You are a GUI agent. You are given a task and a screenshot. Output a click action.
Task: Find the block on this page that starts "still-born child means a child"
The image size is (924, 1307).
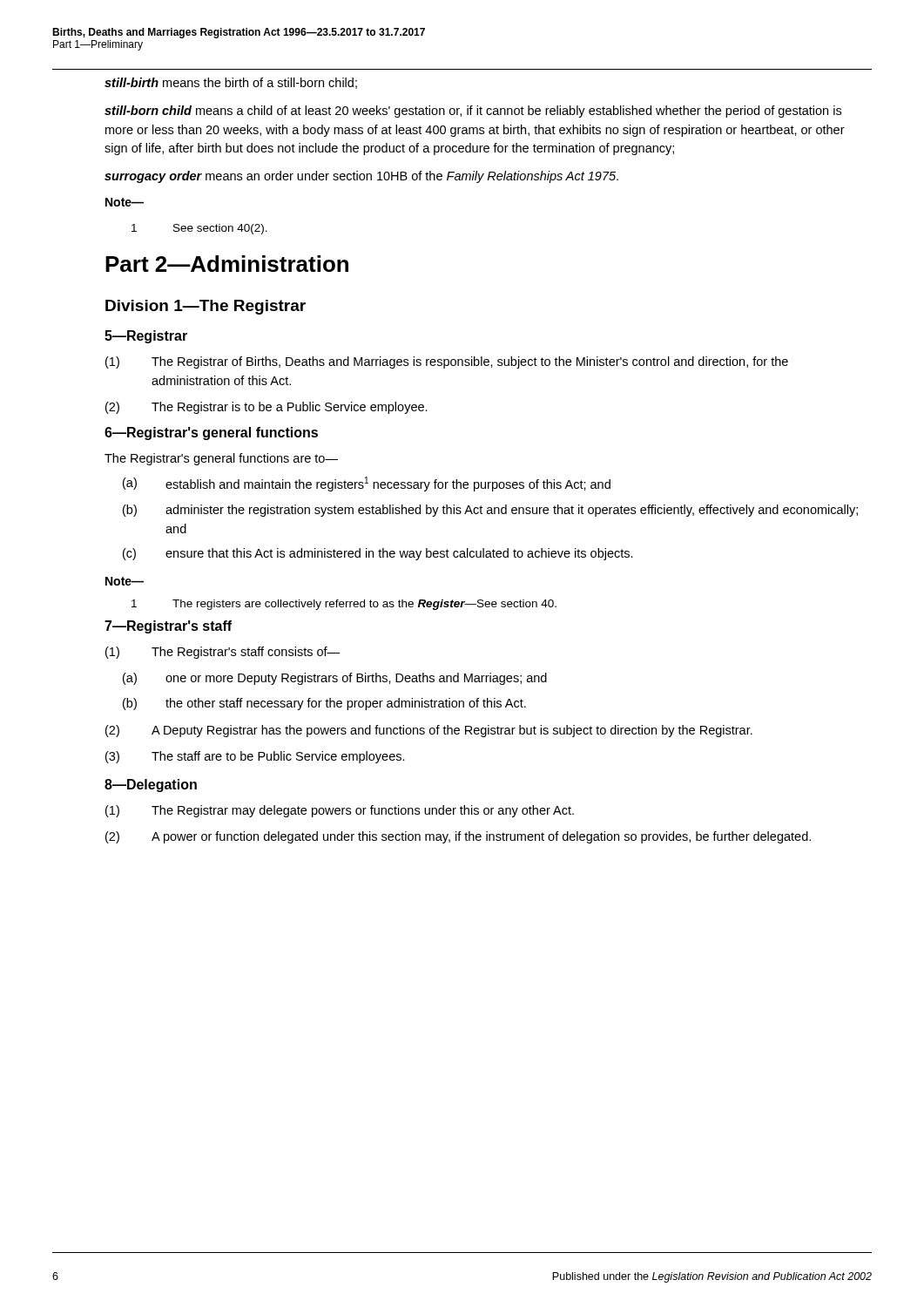[x=484, y=130]
